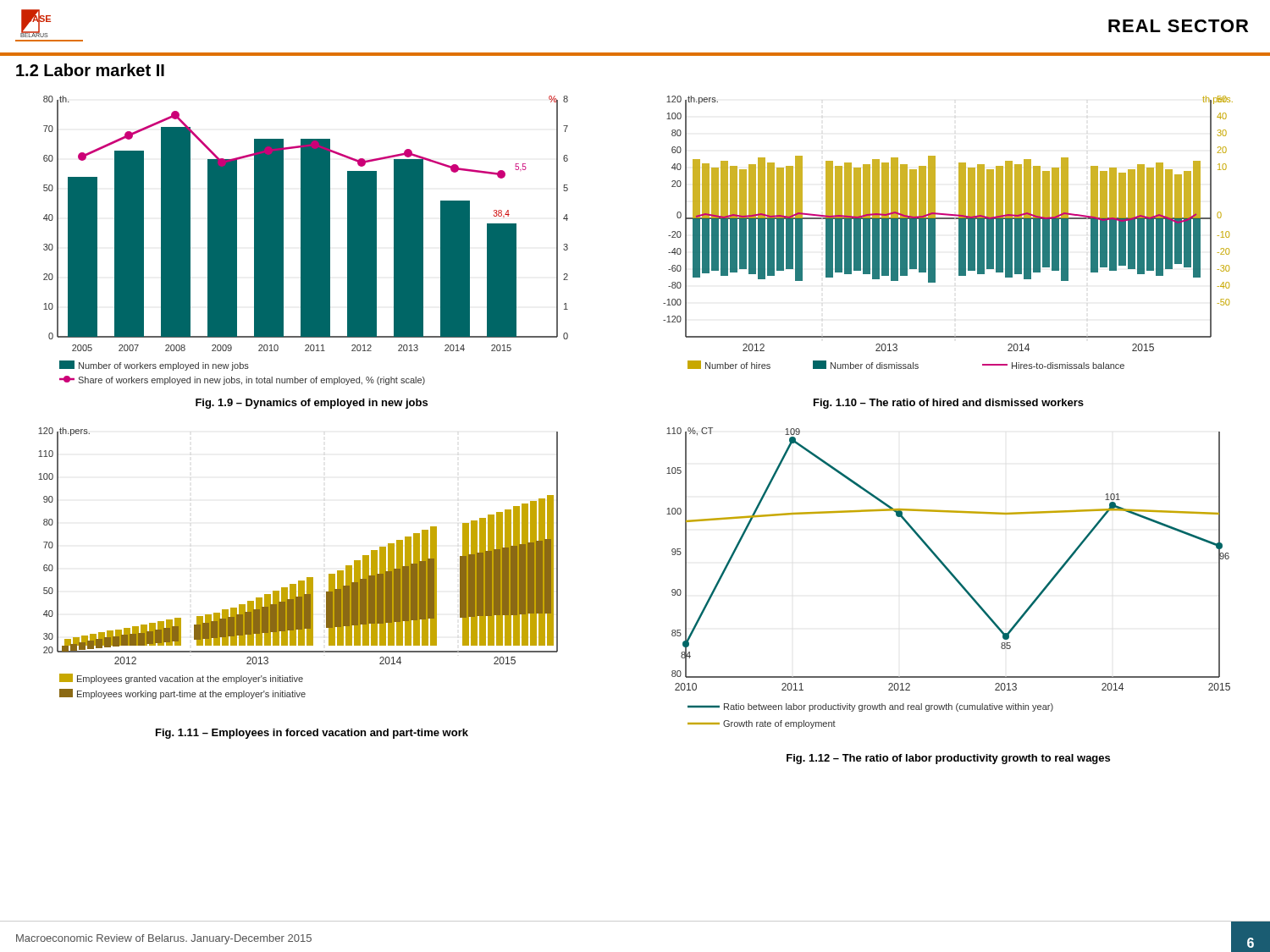Locate the block starting "1.2 Labor market II"
This screenshot has width=1270, height=952.
click(90, 70)
